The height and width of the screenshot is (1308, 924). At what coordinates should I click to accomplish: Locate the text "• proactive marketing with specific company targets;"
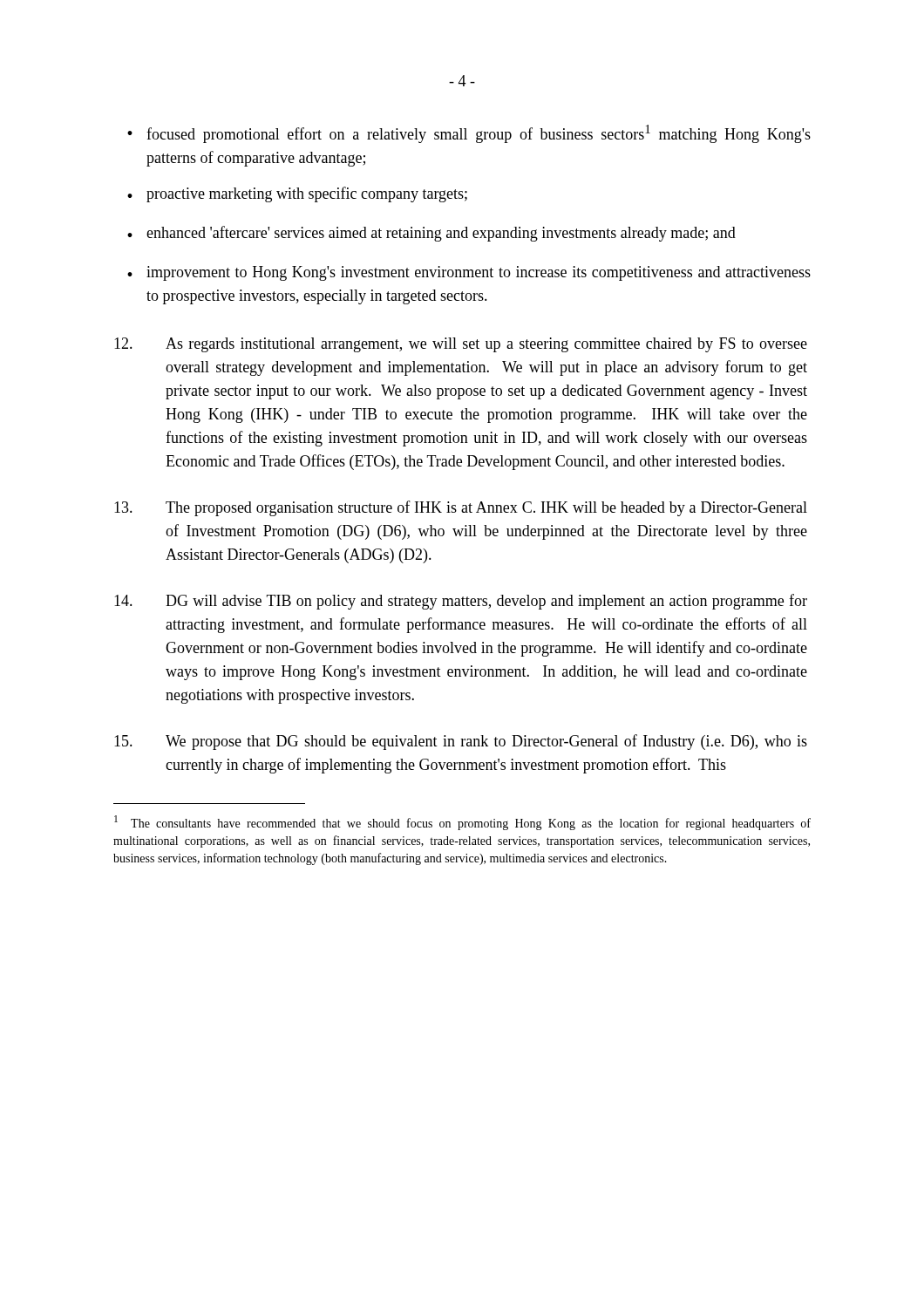pyautogui.click(x=462, y=196)
